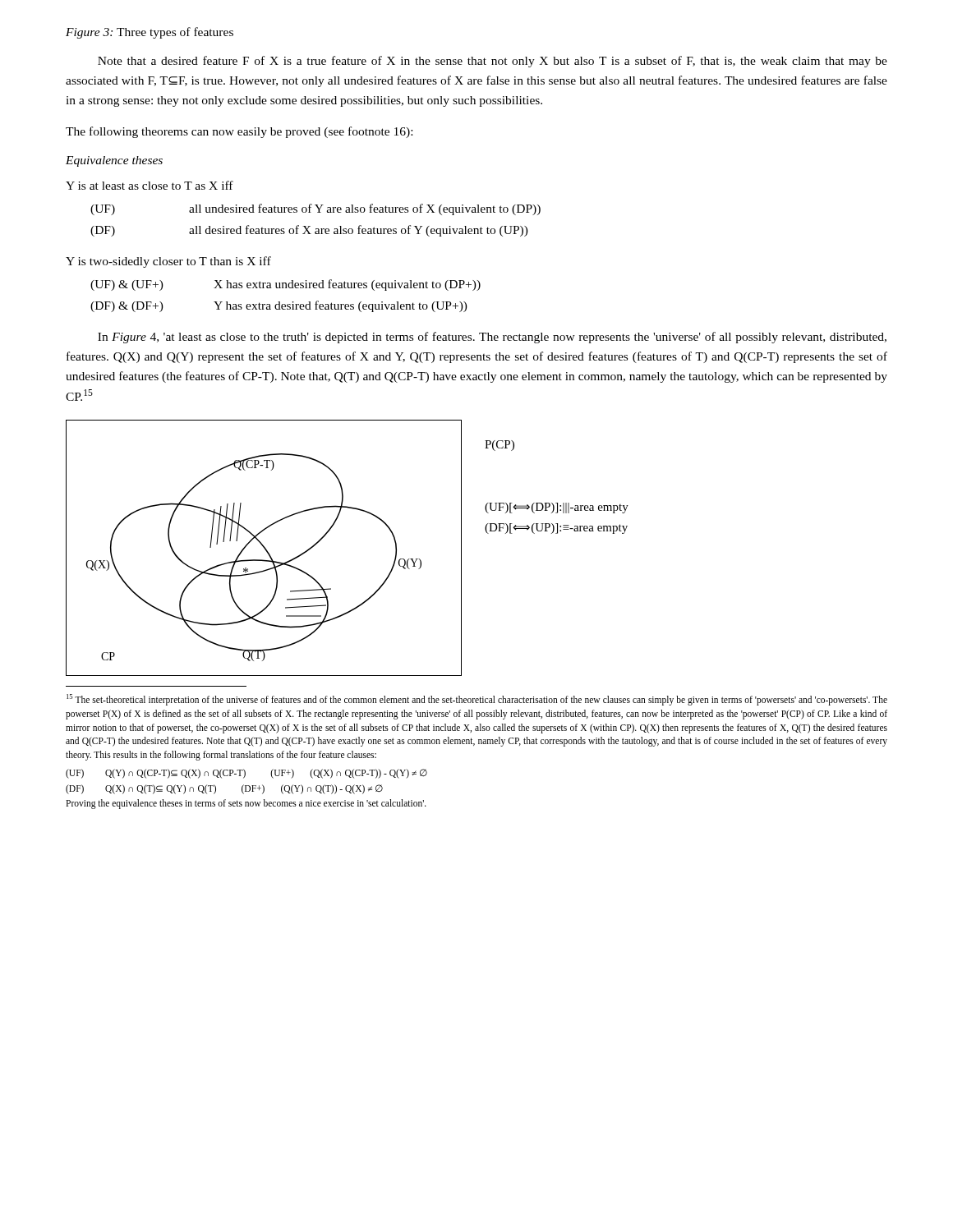Find the caption that reads "Figure 3: Three types of features"
Screen dimensions: 1232x953
(x=150, y=32)
